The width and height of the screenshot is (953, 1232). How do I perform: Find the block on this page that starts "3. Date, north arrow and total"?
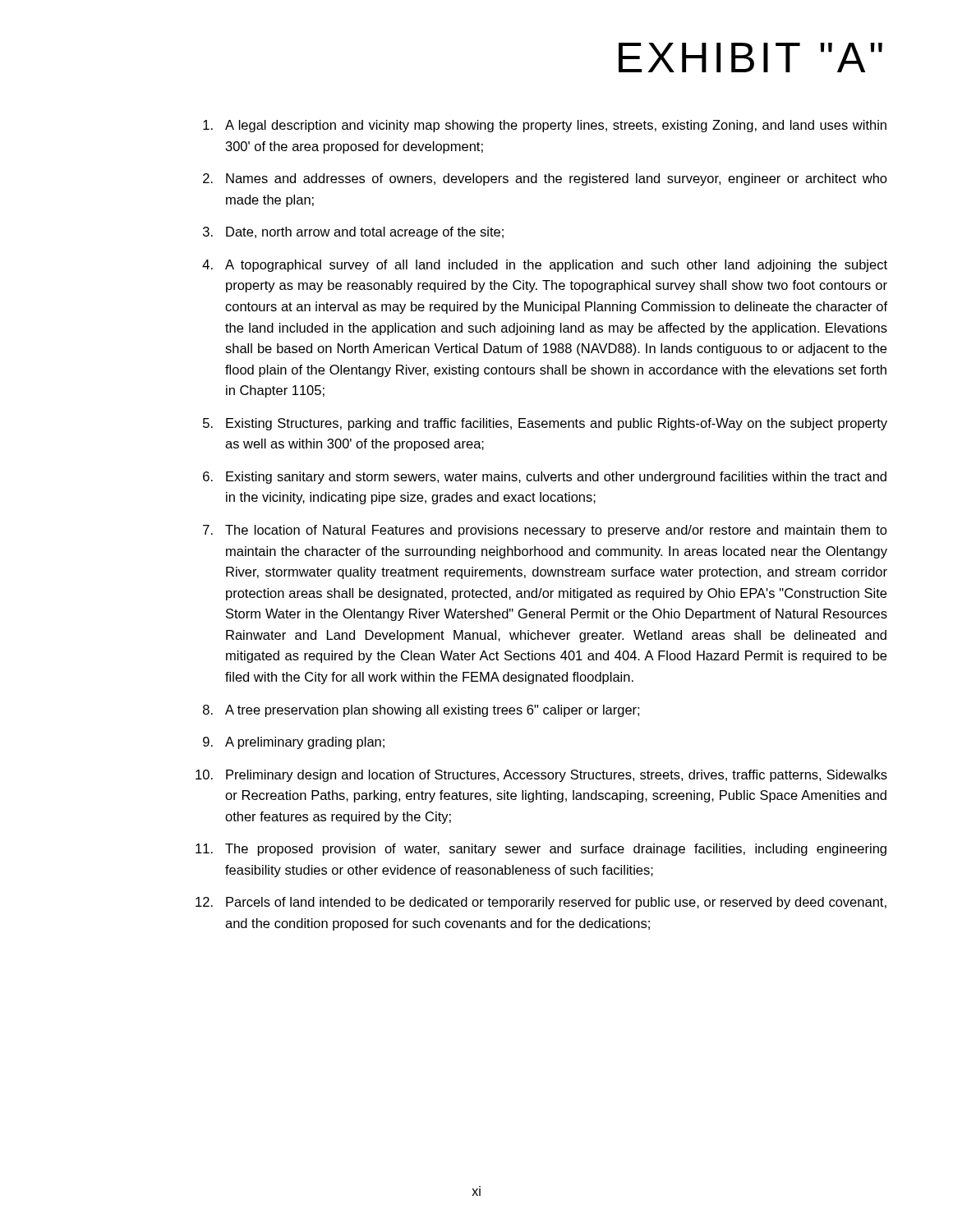[x=353, y=233]
